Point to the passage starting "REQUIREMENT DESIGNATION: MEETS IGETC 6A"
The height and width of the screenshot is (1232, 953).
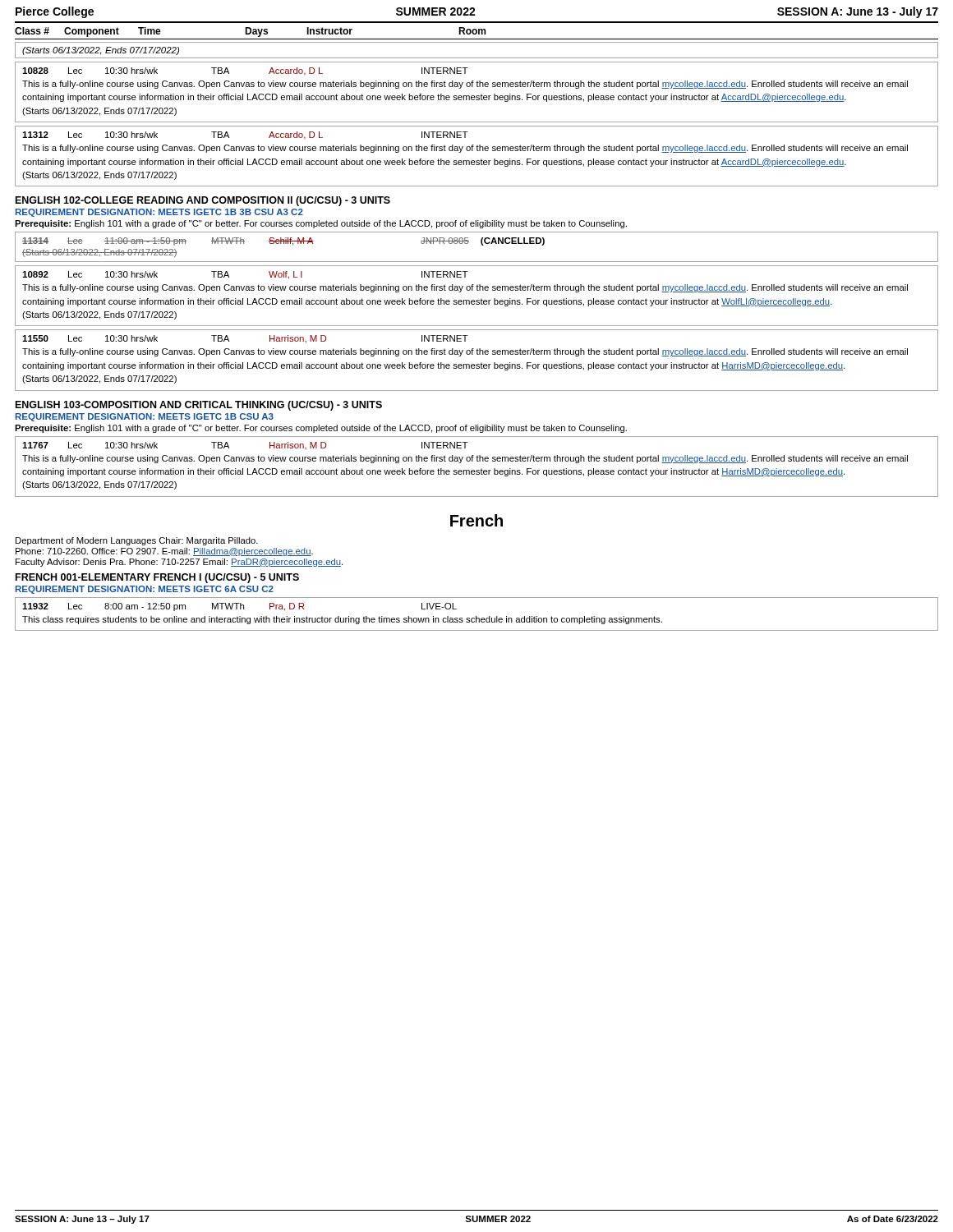click(x=144, y=589)
